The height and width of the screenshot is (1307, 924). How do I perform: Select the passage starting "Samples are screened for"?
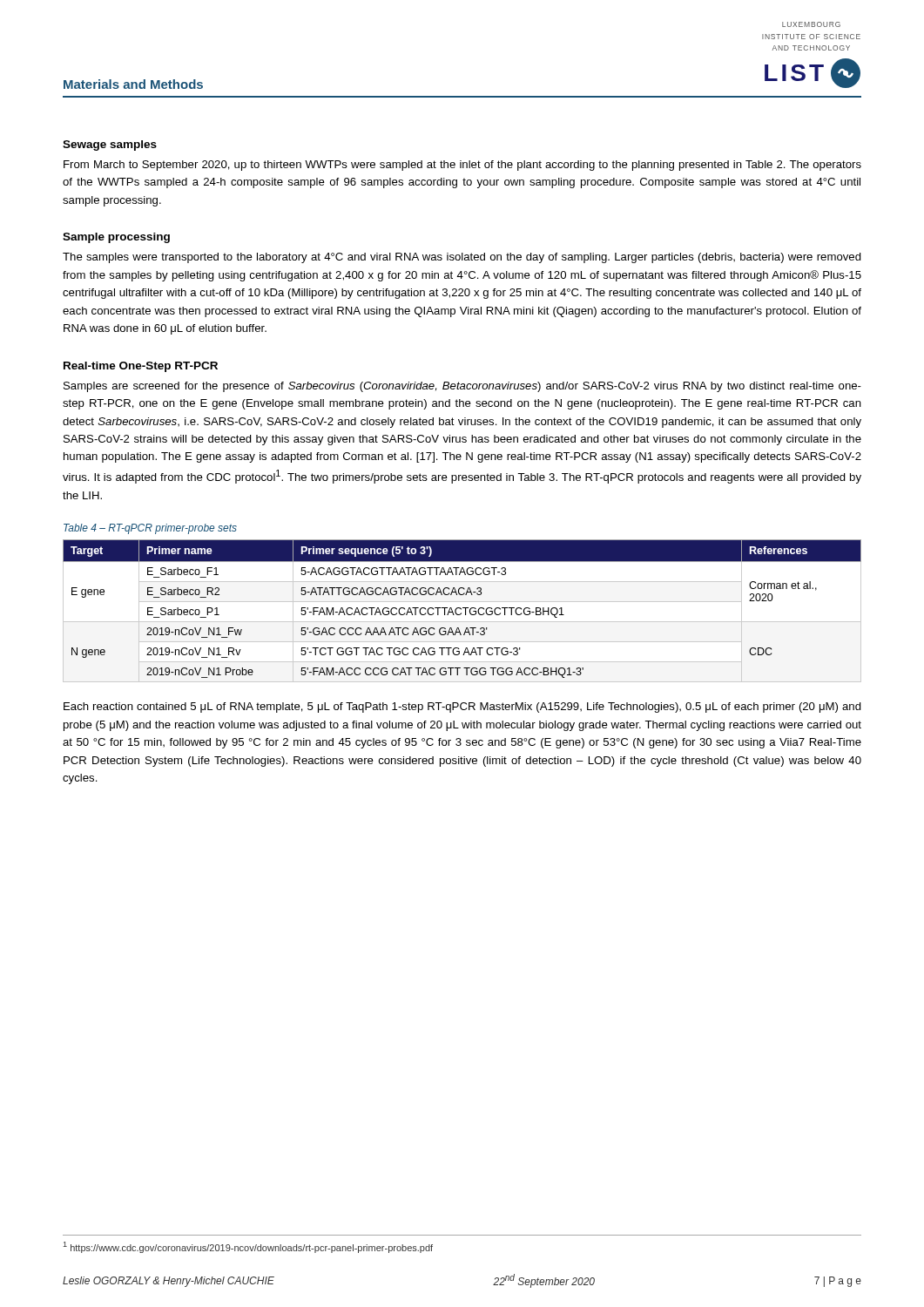tap(462, 440)
